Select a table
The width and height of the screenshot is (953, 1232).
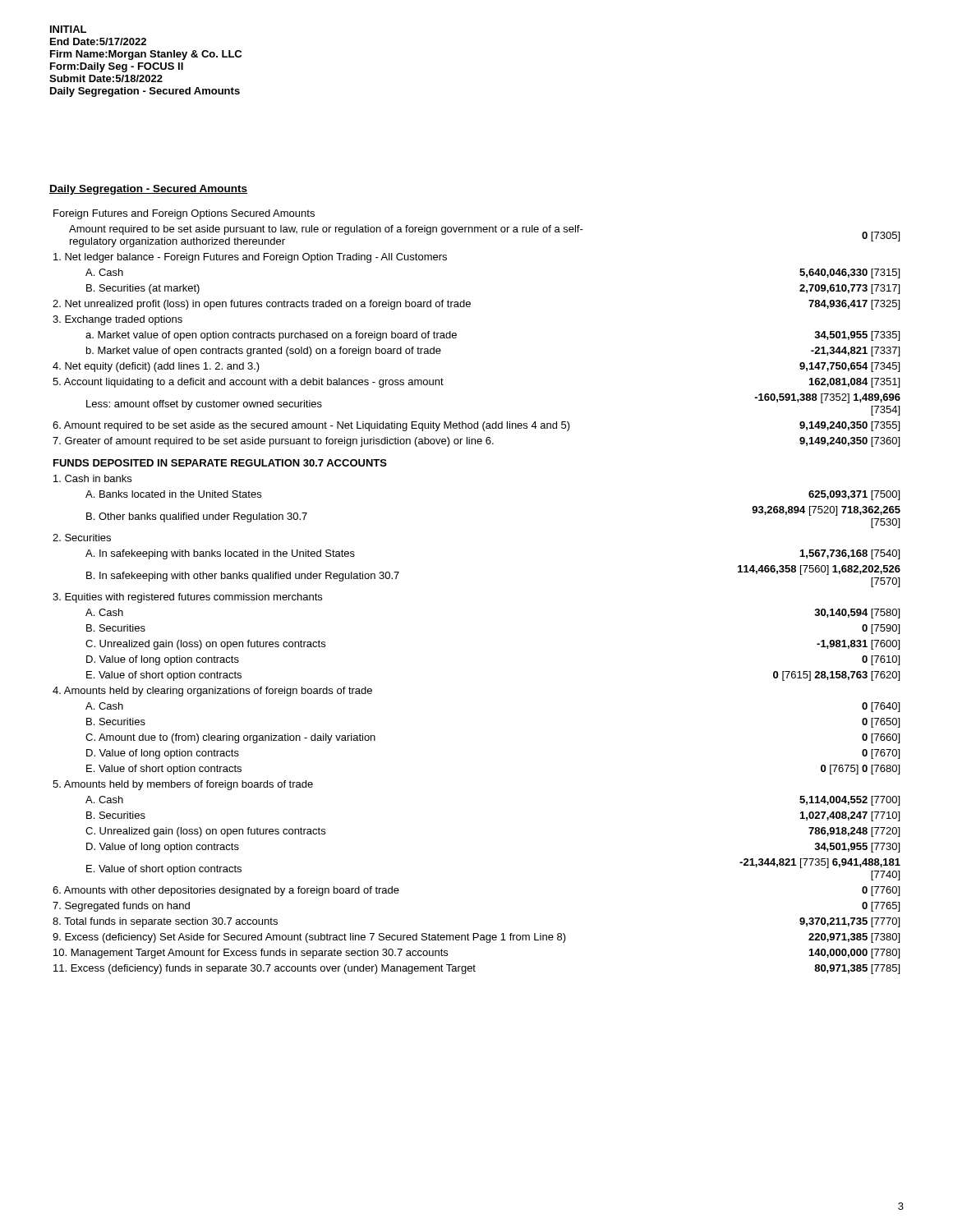(x=476, y=591)
